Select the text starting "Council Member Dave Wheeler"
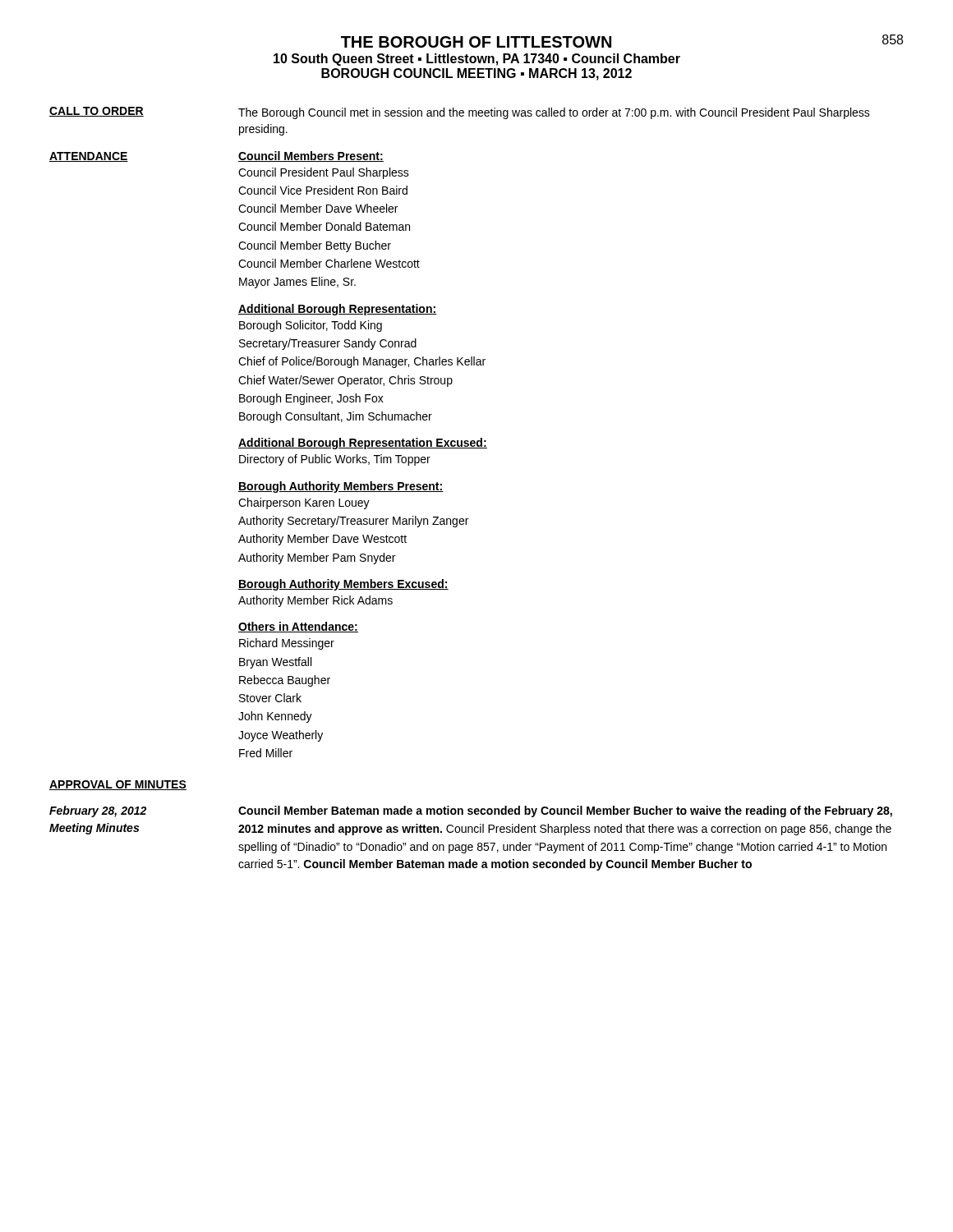 click(x=318, y=208)
